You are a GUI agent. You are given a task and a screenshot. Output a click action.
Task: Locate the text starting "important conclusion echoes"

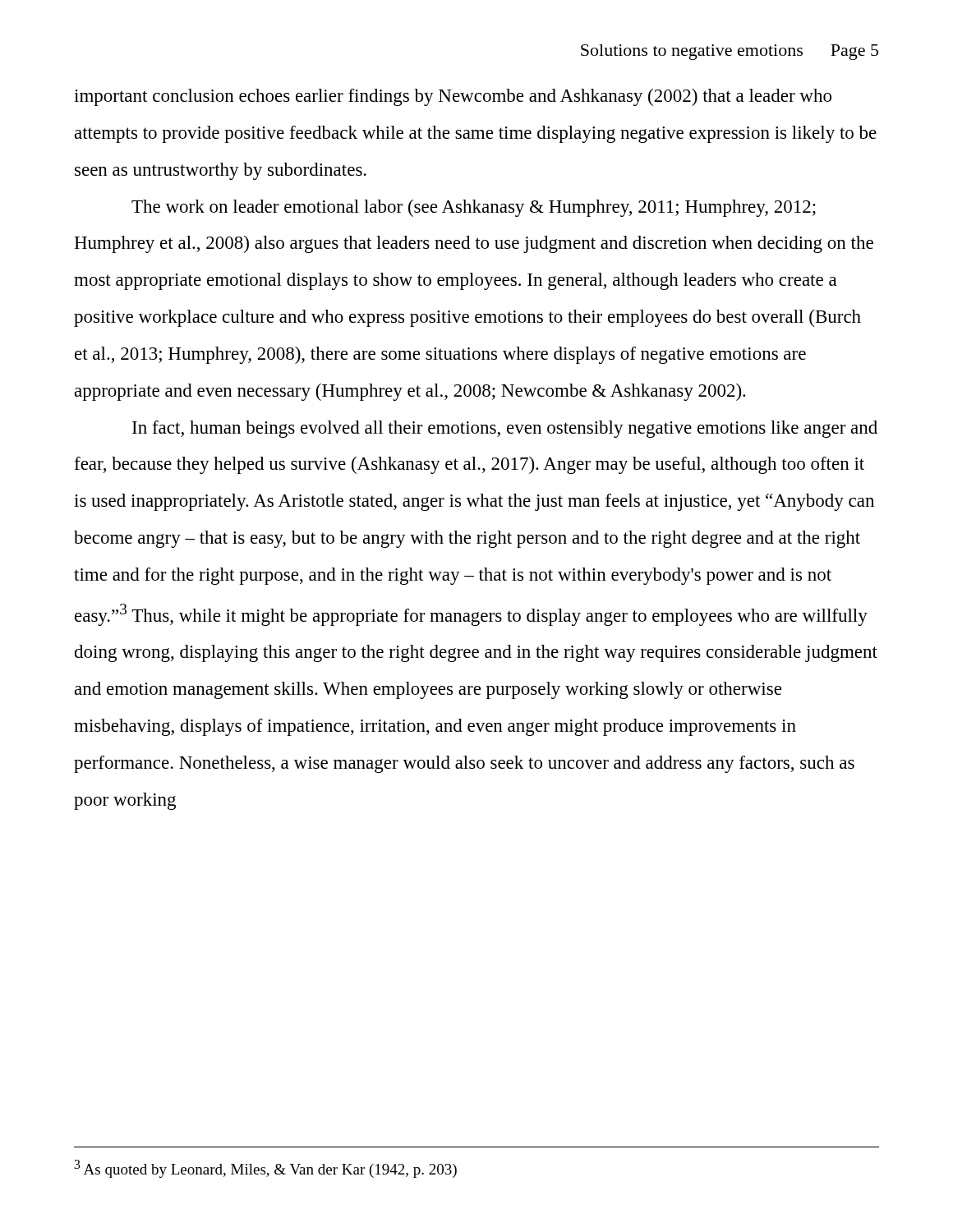click(476, 448)
